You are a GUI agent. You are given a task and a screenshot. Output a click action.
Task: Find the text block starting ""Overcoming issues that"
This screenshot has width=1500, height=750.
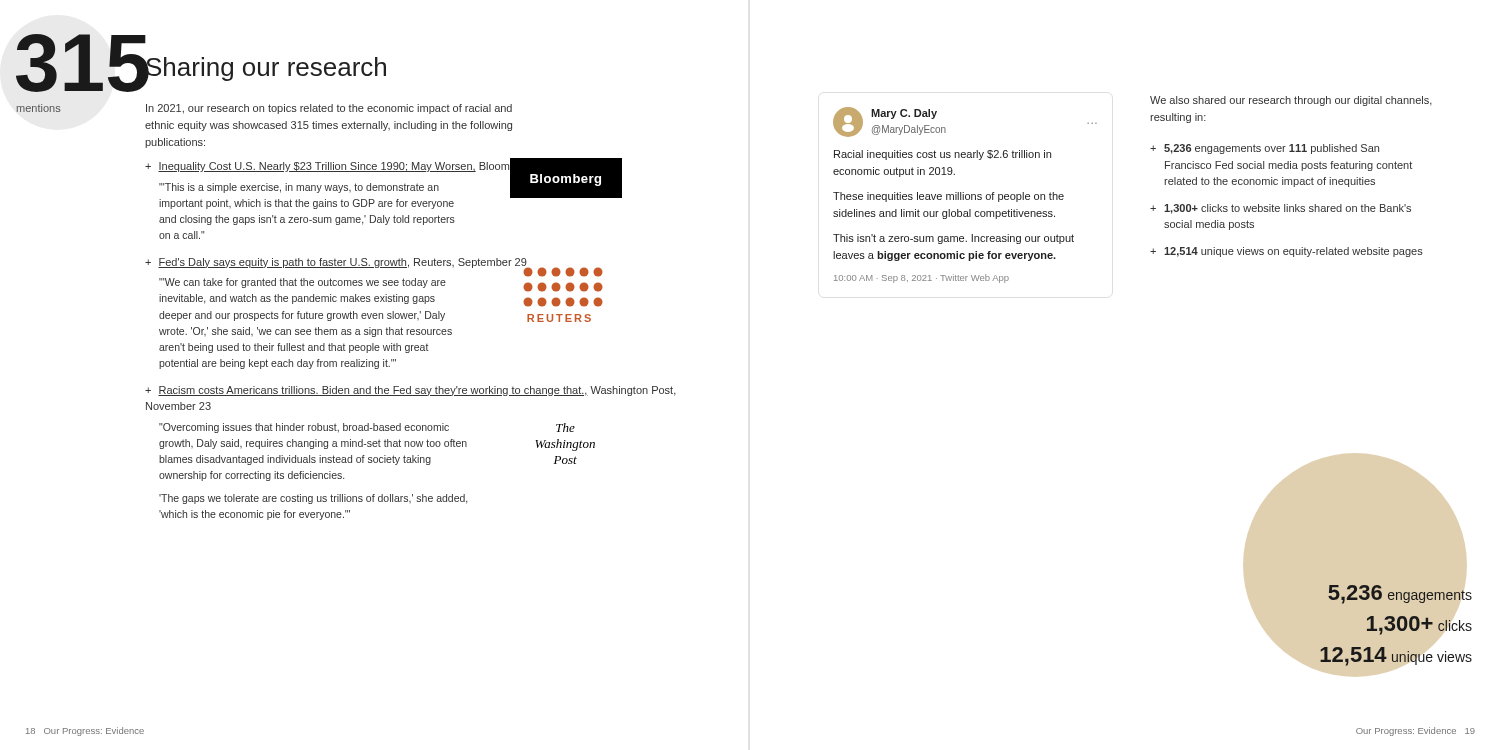[x=313, y=451]
